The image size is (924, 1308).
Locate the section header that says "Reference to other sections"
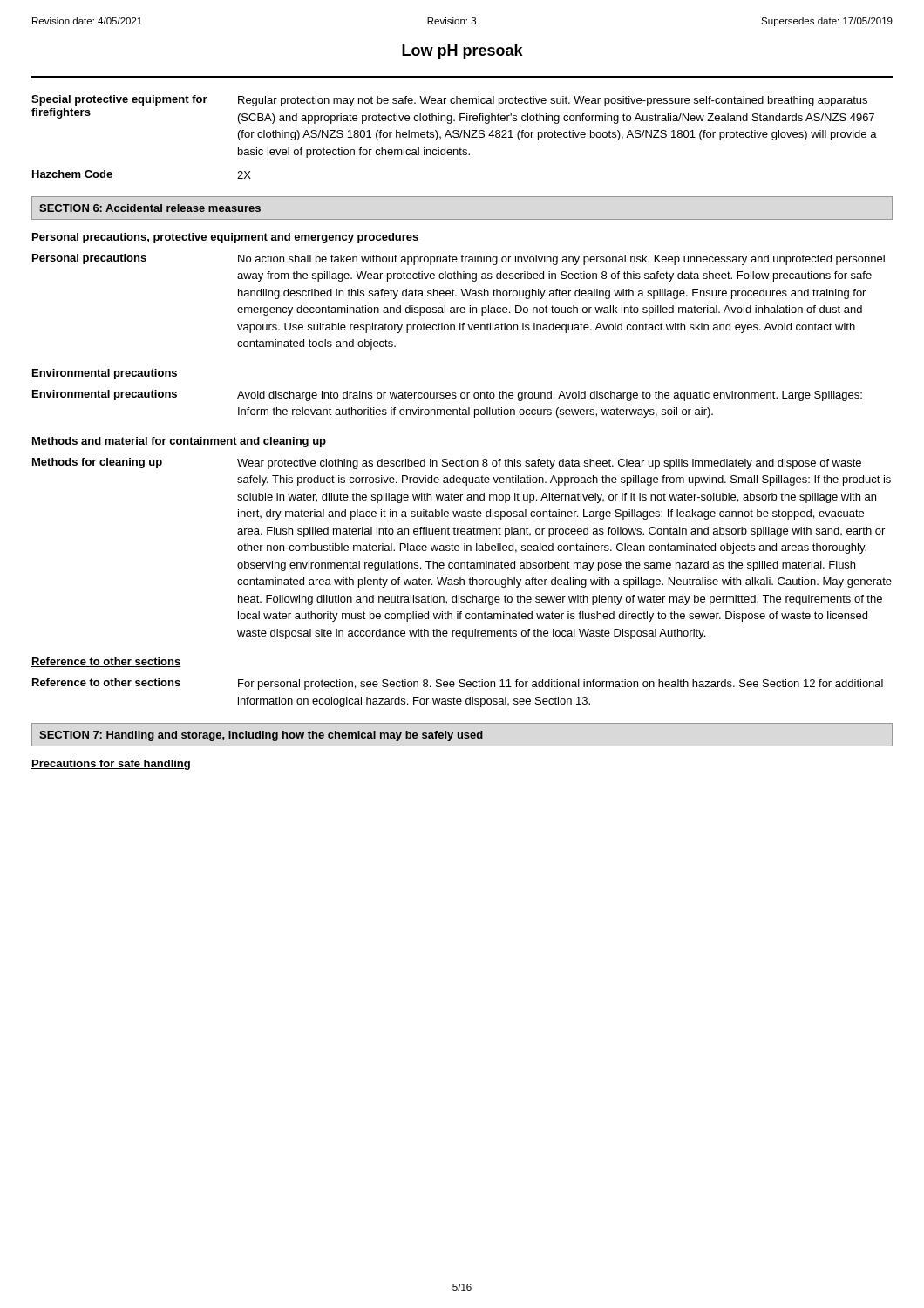[x=106, y=661]
